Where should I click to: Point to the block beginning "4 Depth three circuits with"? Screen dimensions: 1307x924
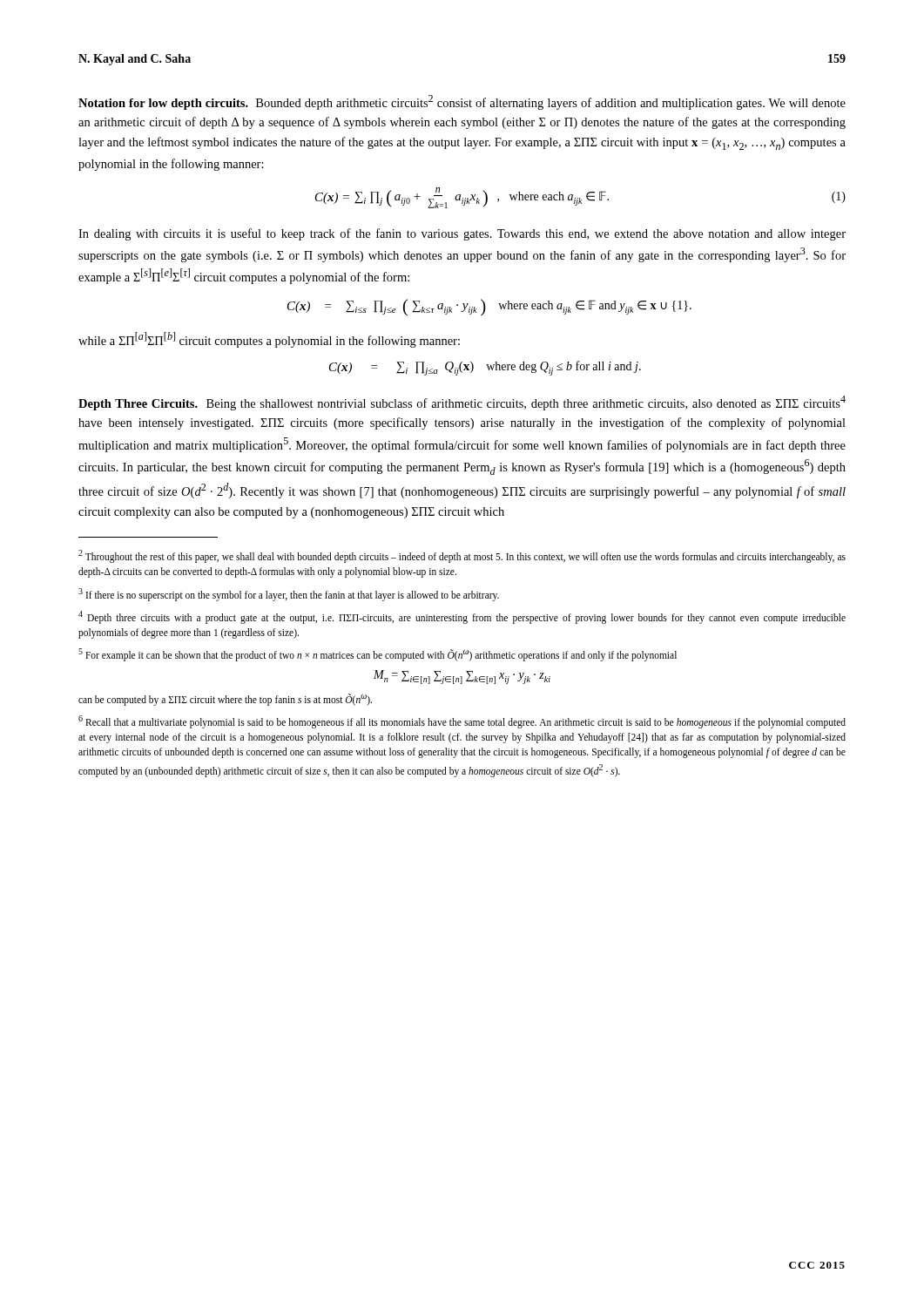tap(462, 624)
